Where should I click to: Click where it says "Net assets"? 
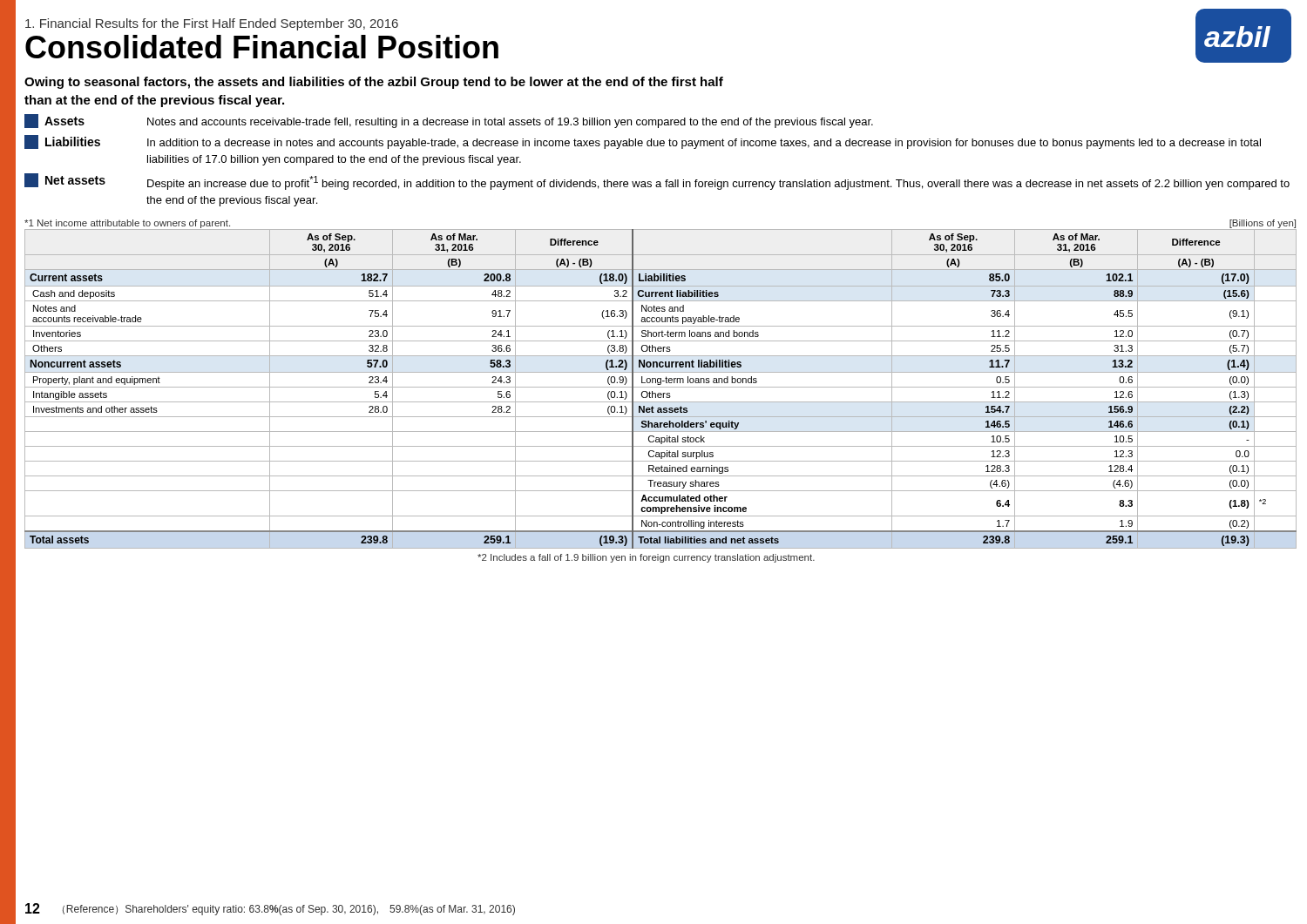tap(75, 180)
